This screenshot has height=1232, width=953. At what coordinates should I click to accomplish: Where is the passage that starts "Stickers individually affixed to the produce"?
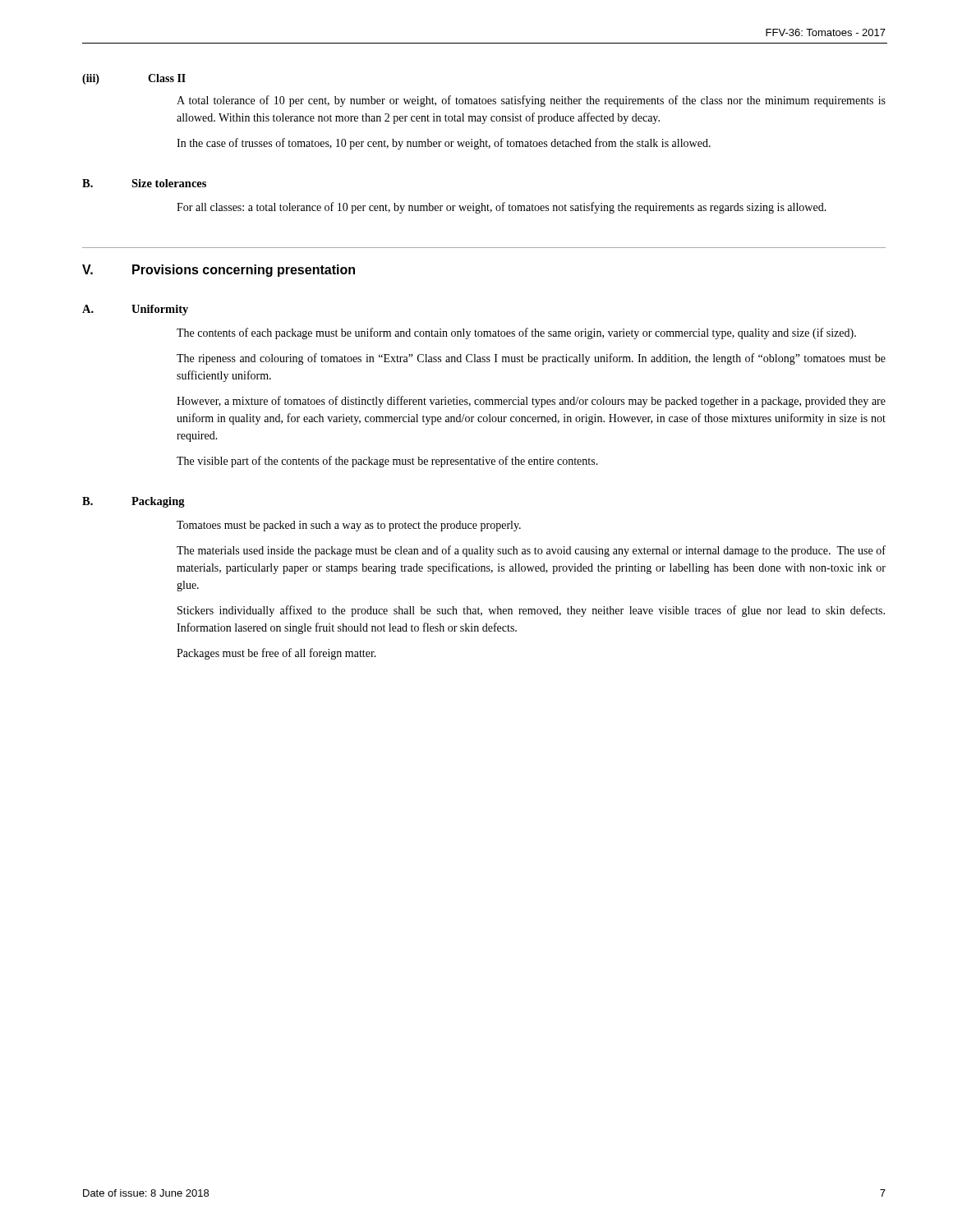(x=531, y=619)
